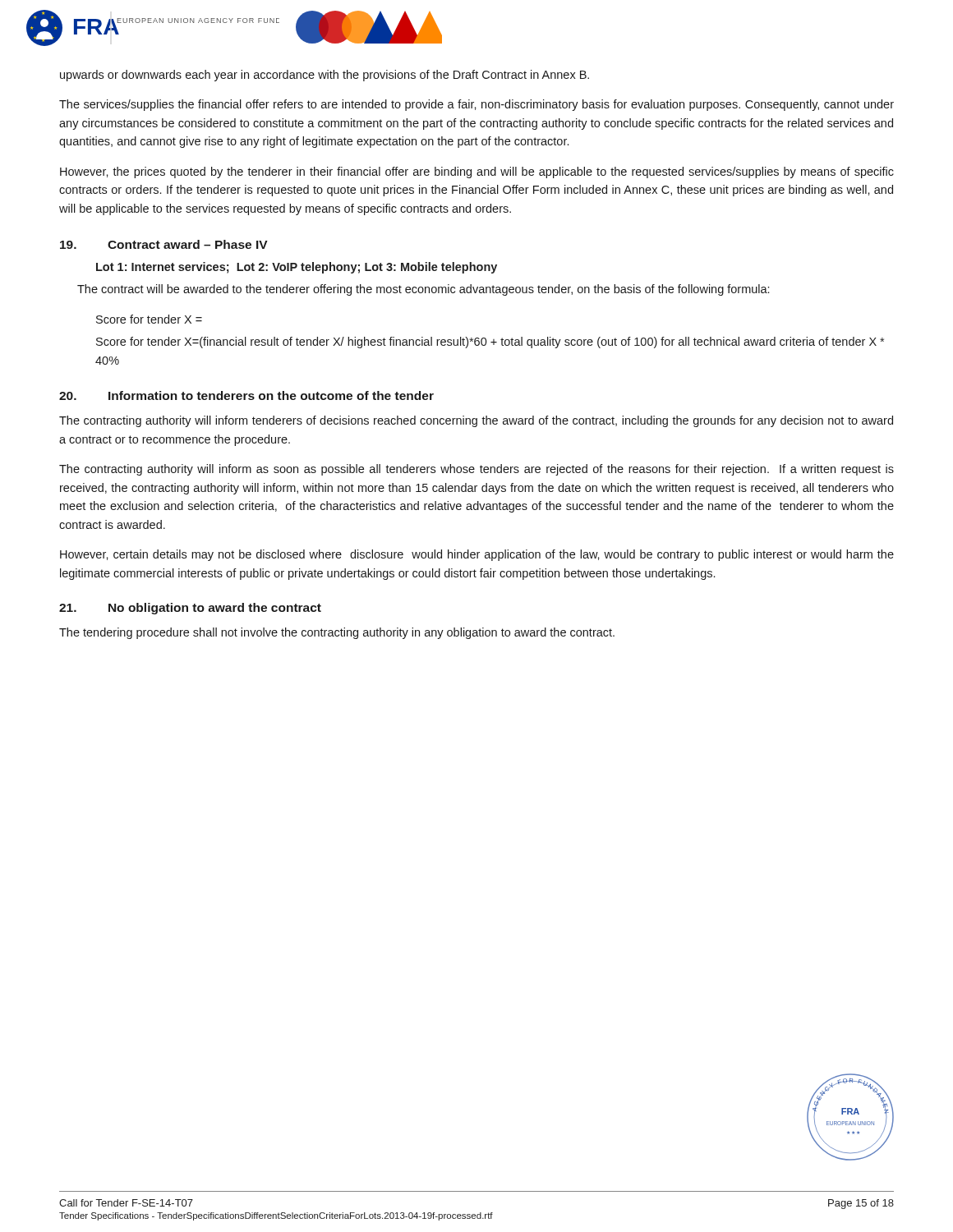Image resolution: width=953 pixels, height=1232 pixels.
Task: Select the text starting "The tendering procedure shall not involve the contracting"
Action: click(x=337, y=632)
